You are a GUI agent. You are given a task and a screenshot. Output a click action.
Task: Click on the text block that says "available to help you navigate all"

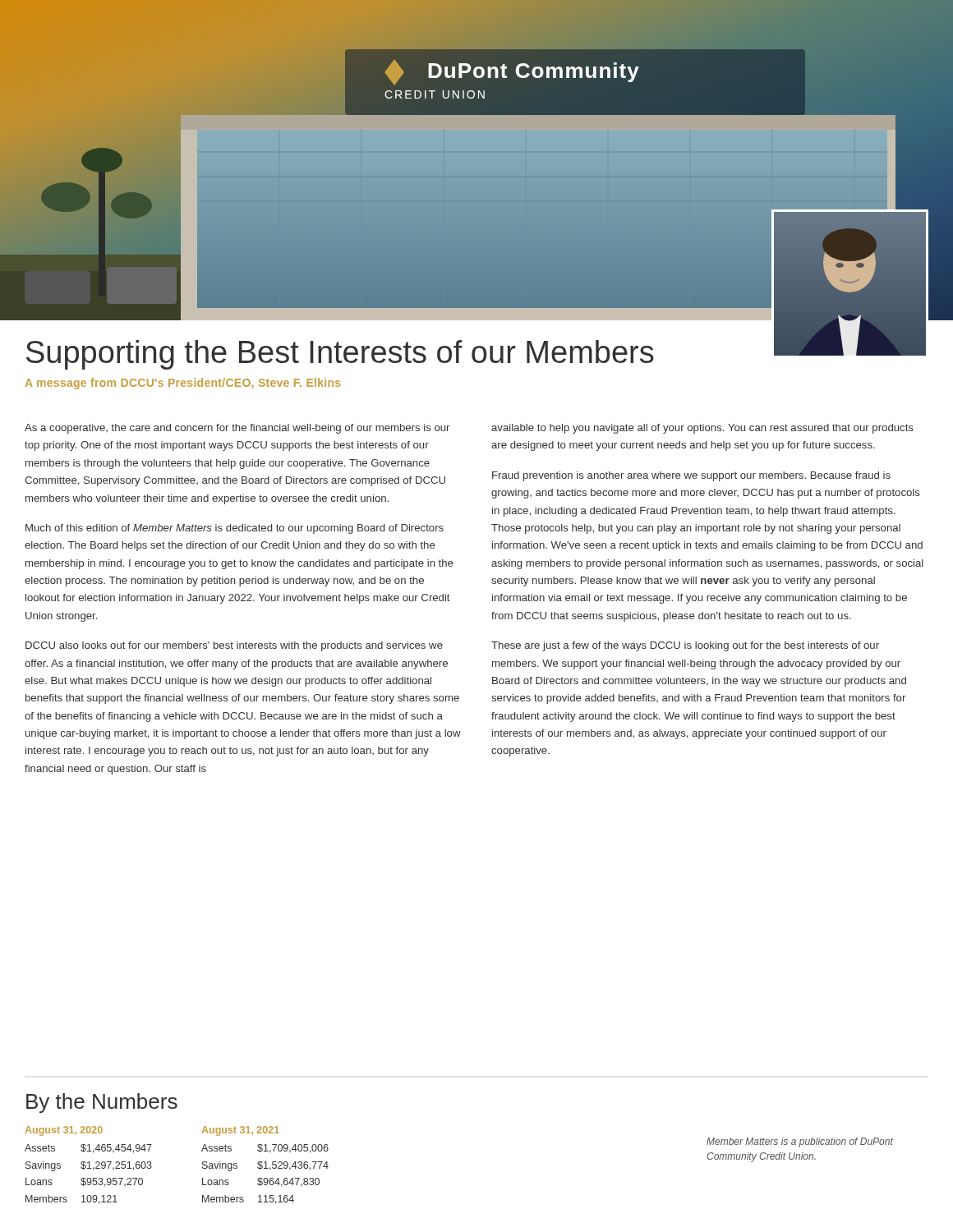(x=702, y=436)
